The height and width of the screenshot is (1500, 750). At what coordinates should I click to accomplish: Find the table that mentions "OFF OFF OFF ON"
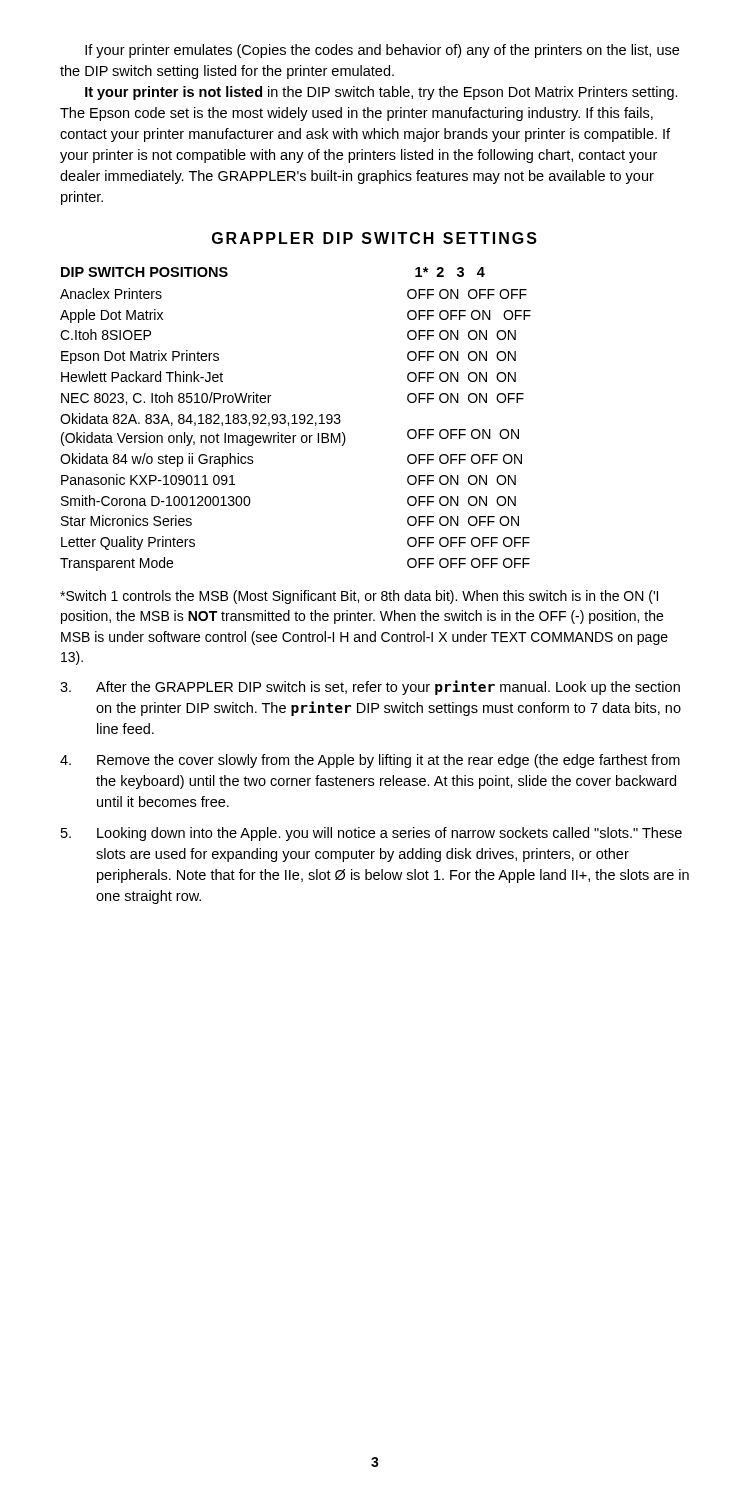(x=375, y=418)
